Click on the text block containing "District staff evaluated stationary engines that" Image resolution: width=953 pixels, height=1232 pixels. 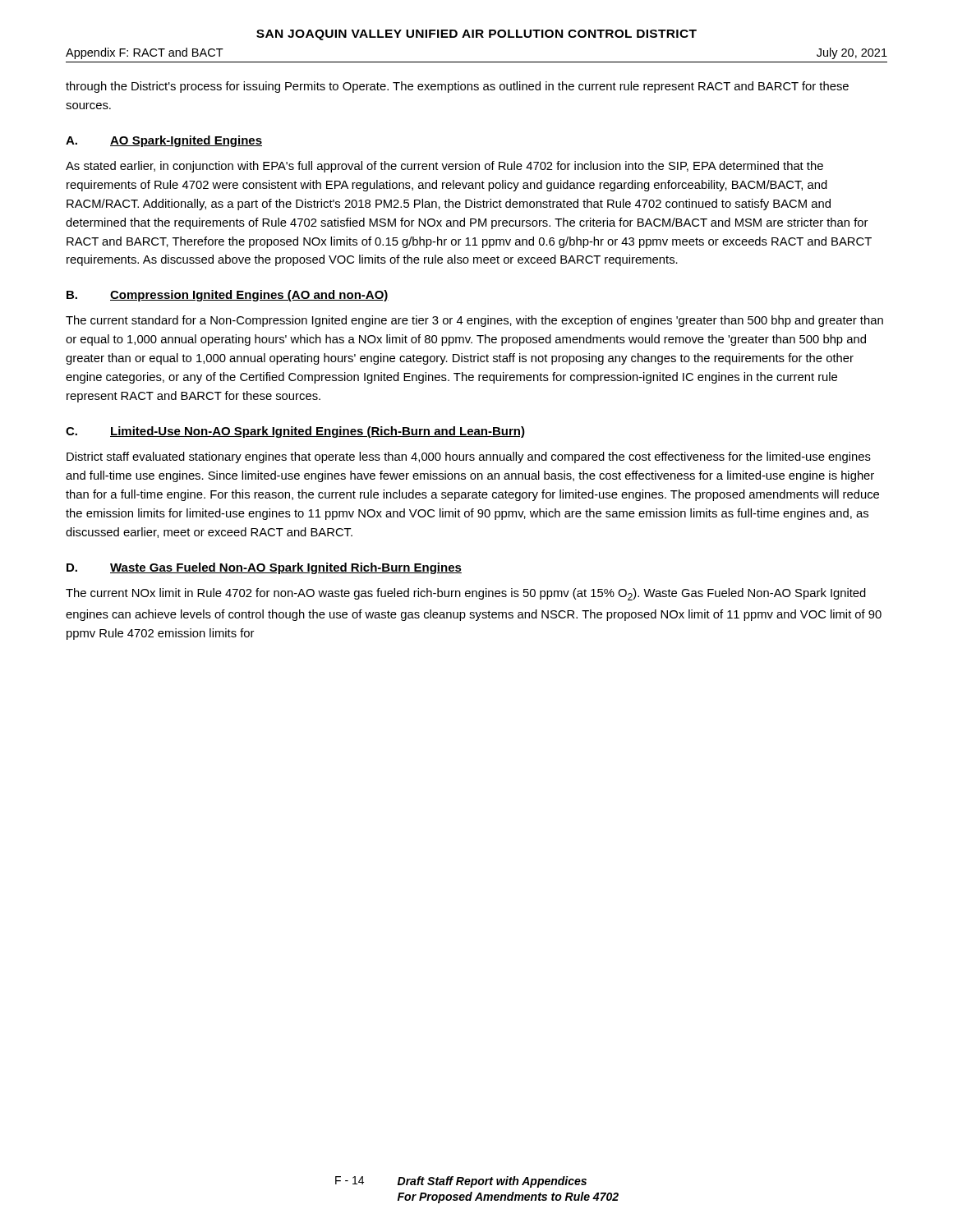click(473, 494)
